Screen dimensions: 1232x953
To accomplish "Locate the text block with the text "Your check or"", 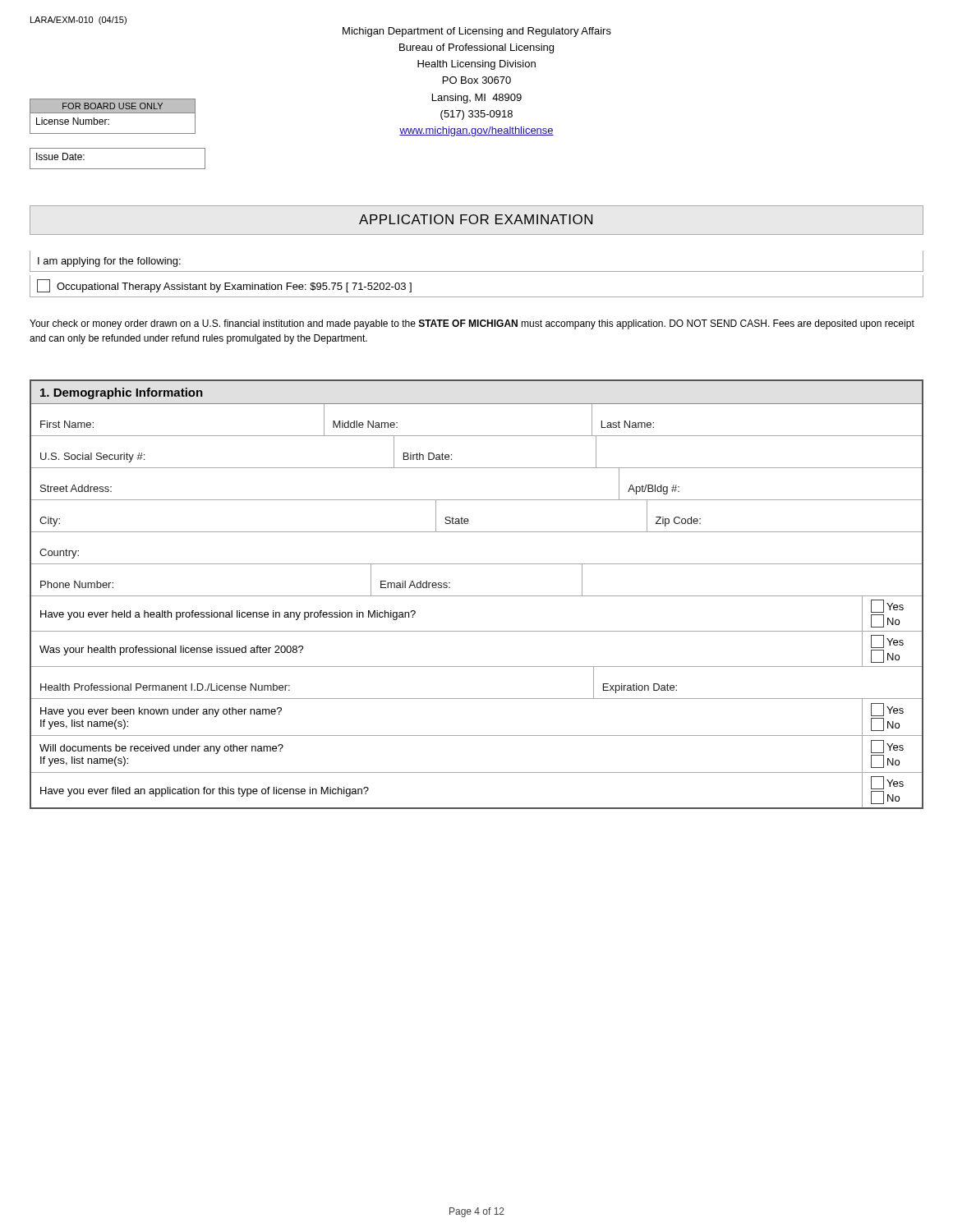I will pyautogui.click(x=472, y=331).
